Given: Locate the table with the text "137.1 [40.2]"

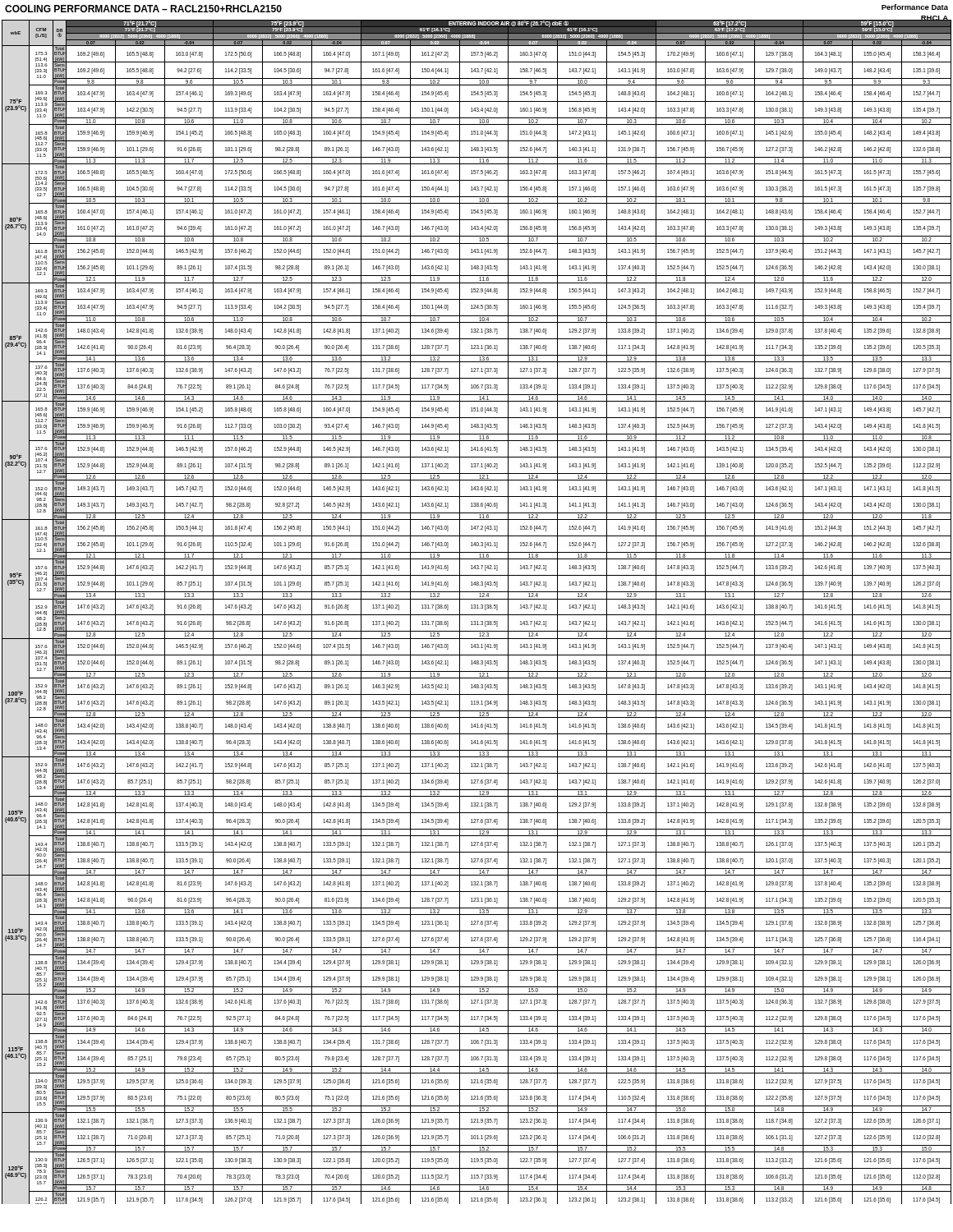Looking at the screenshot, I should (x=476, y=612).
